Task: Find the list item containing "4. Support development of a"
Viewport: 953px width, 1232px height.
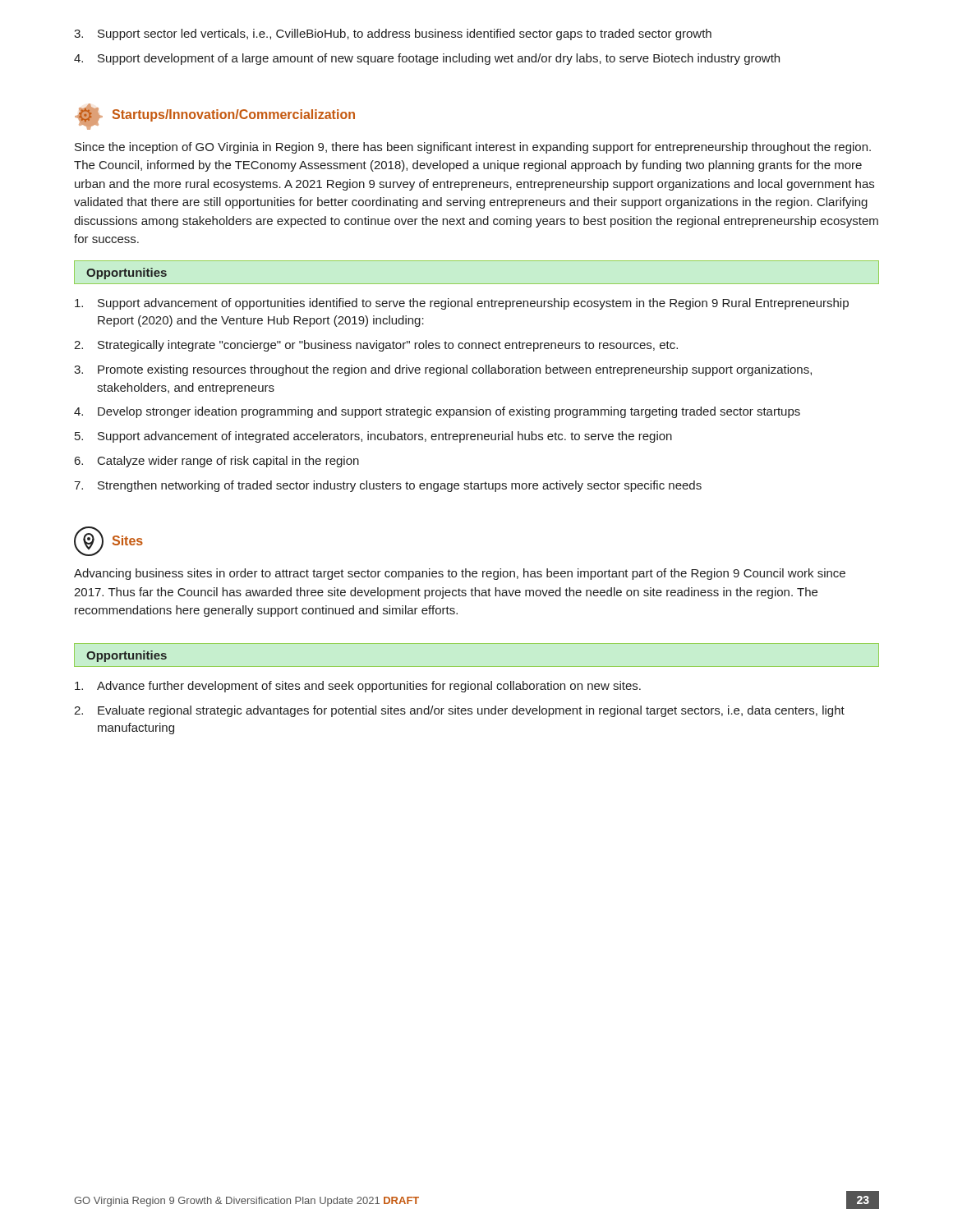Action: [x=476, y=58]
